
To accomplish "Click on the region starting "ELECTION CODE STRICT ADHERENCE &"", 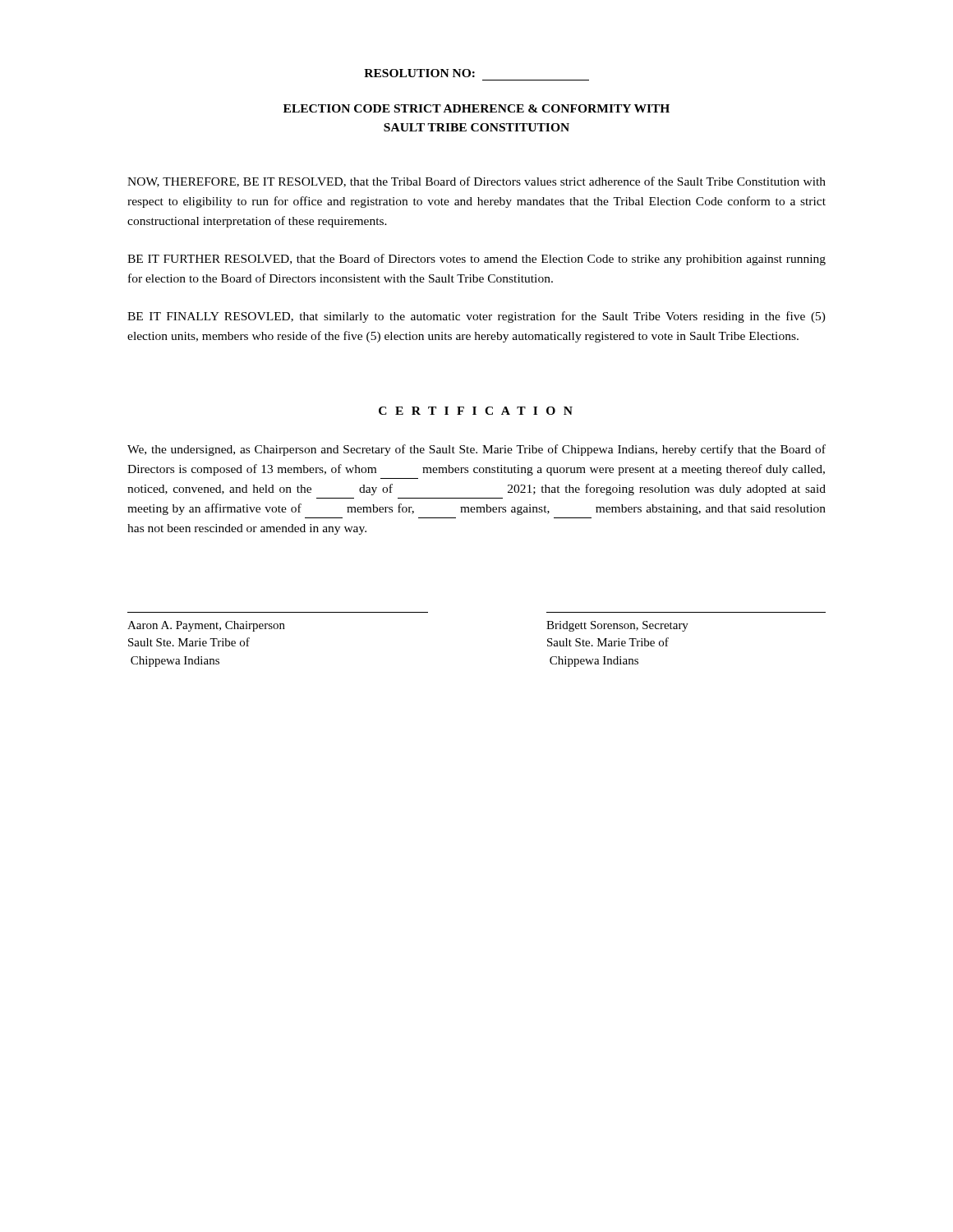I will pyautogui.click(x=476, y=118).
